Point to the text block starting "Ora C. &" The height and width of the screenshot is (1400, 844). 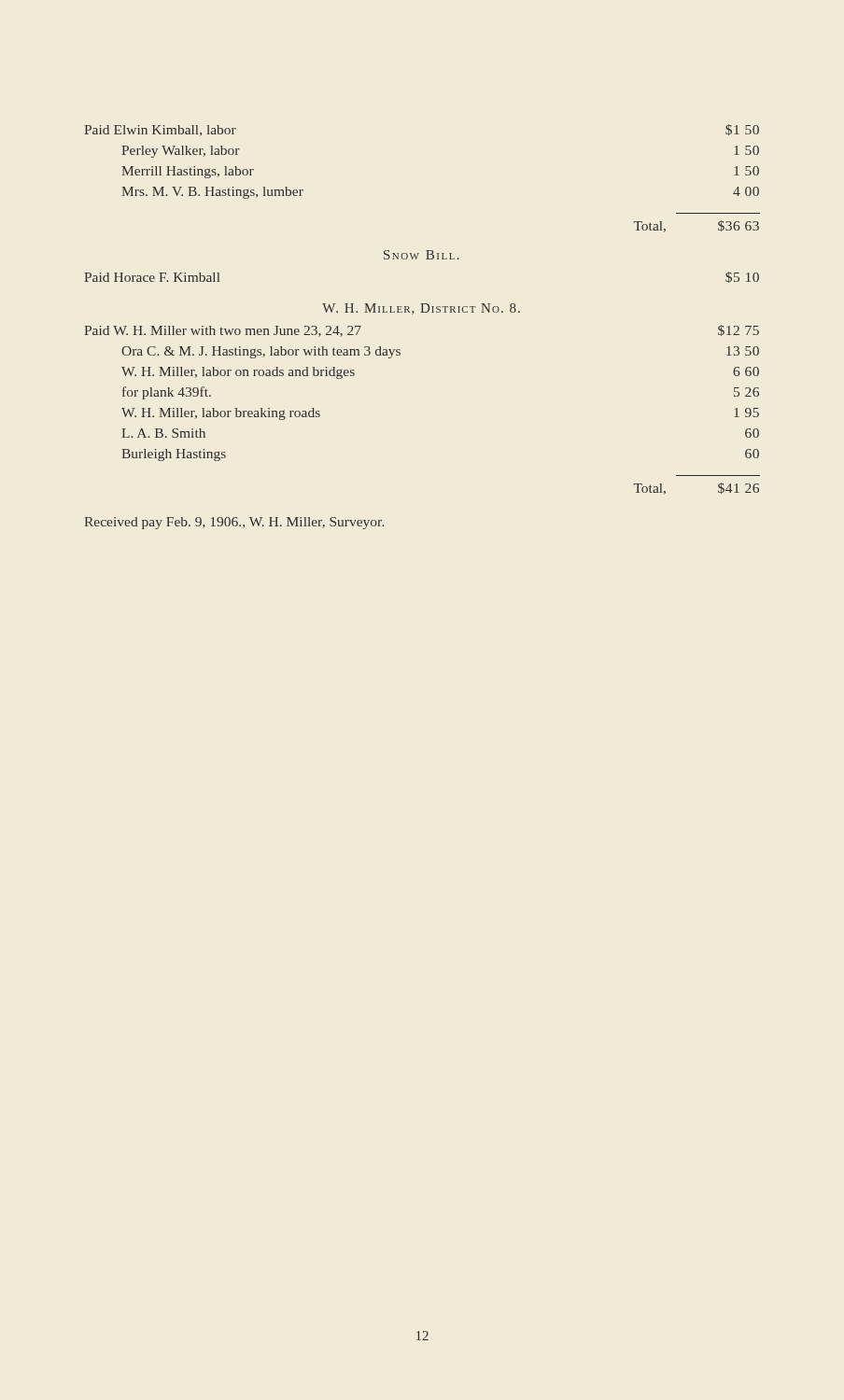(x=252, y=352)
